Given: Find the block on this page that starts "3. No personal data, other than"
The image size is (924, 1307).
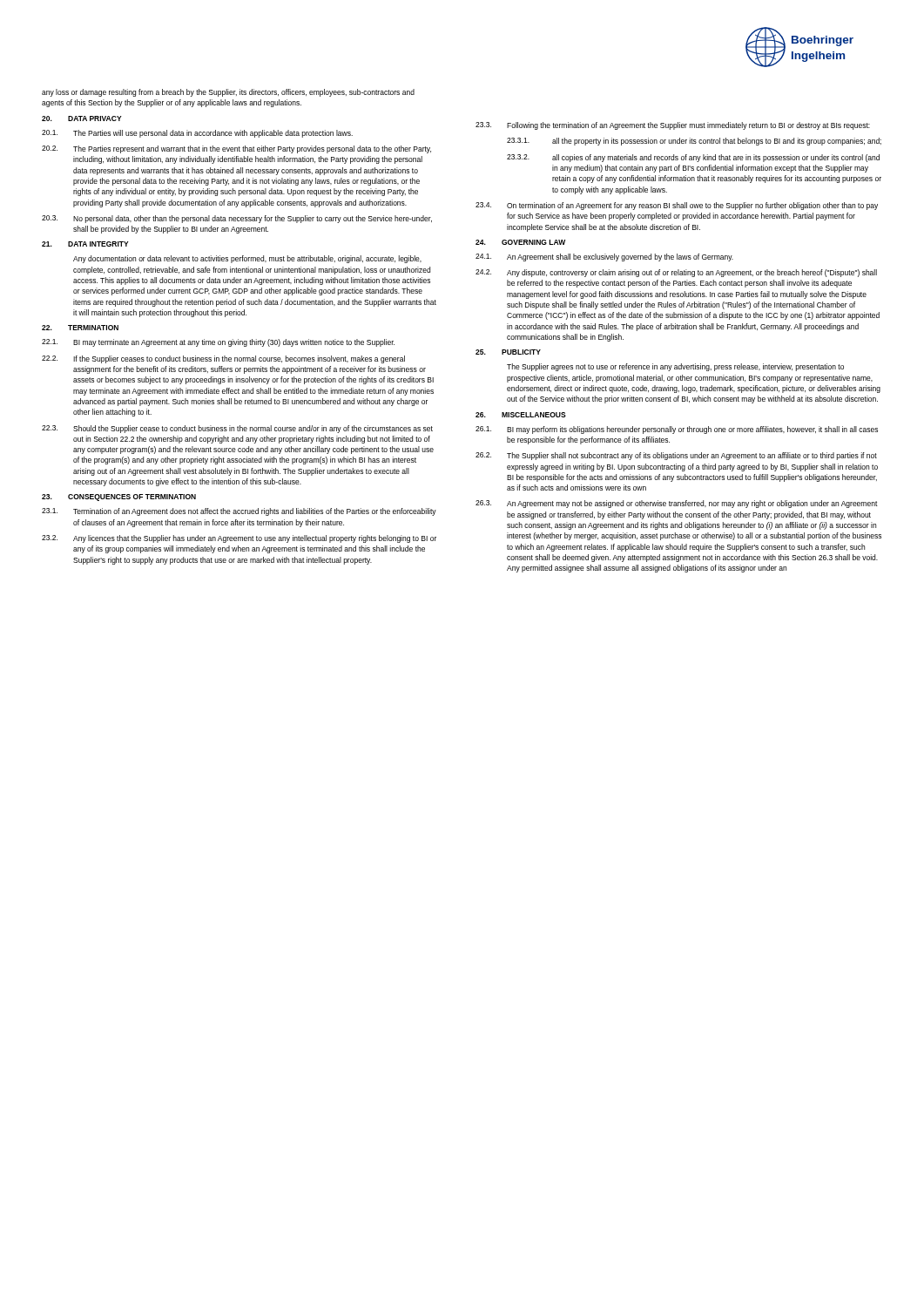Looking at the screenshot, I should 239,224.
